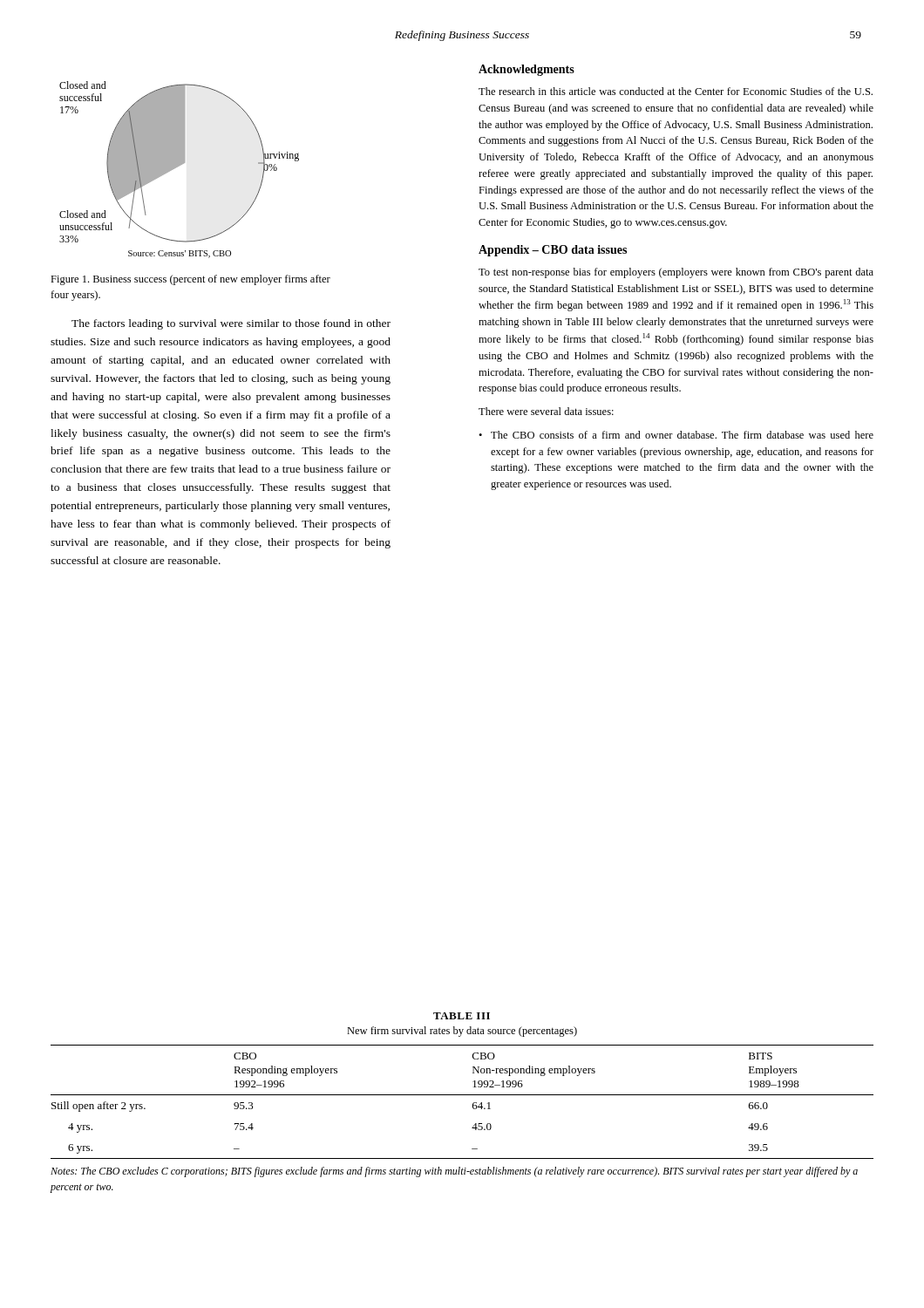Find the region starting "TABLE III New"
This screenshot has width=924, height=1308.
[x=462, y=1024]
